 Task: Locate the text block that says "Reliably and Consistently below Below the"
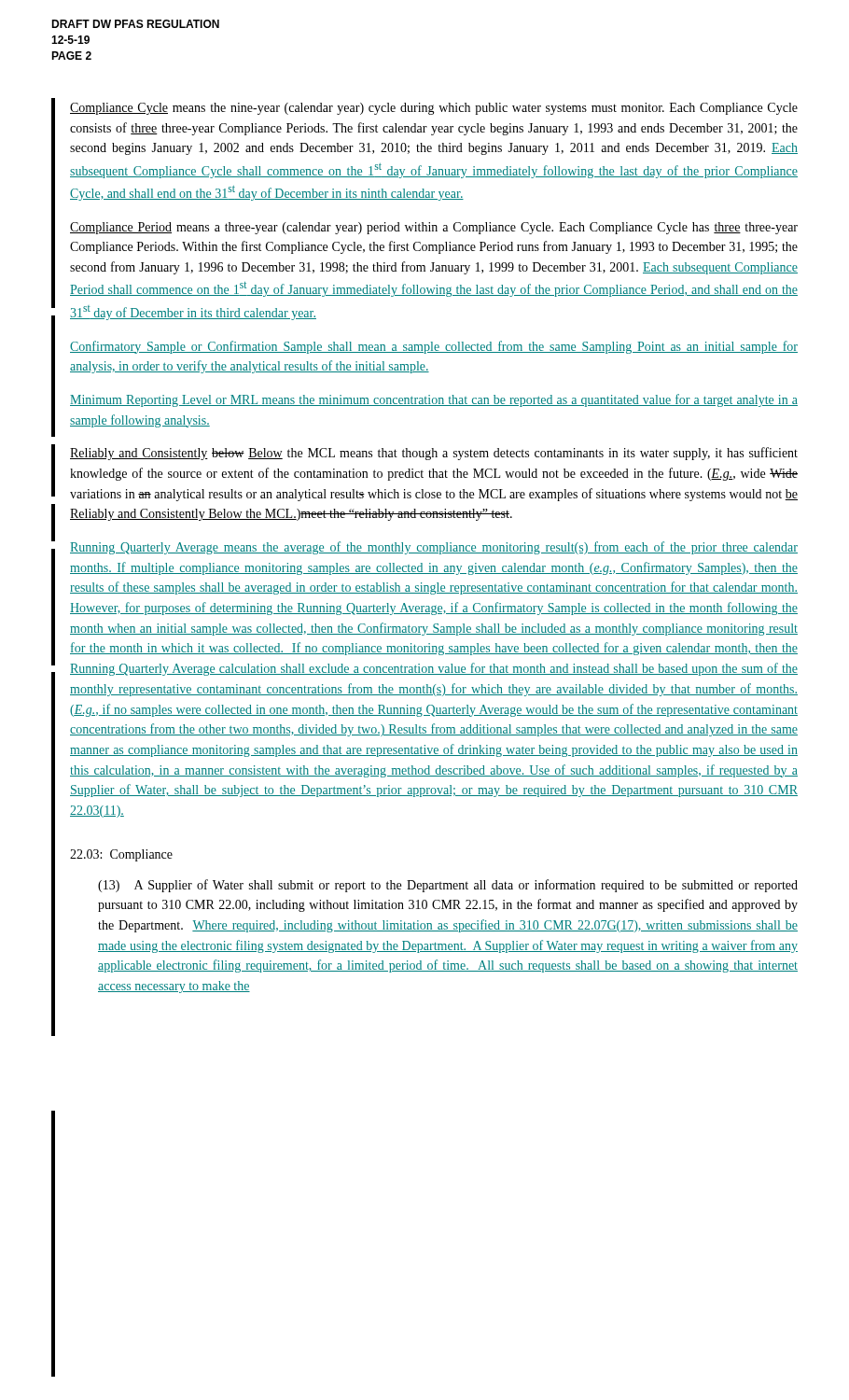[x=434, y=484]
